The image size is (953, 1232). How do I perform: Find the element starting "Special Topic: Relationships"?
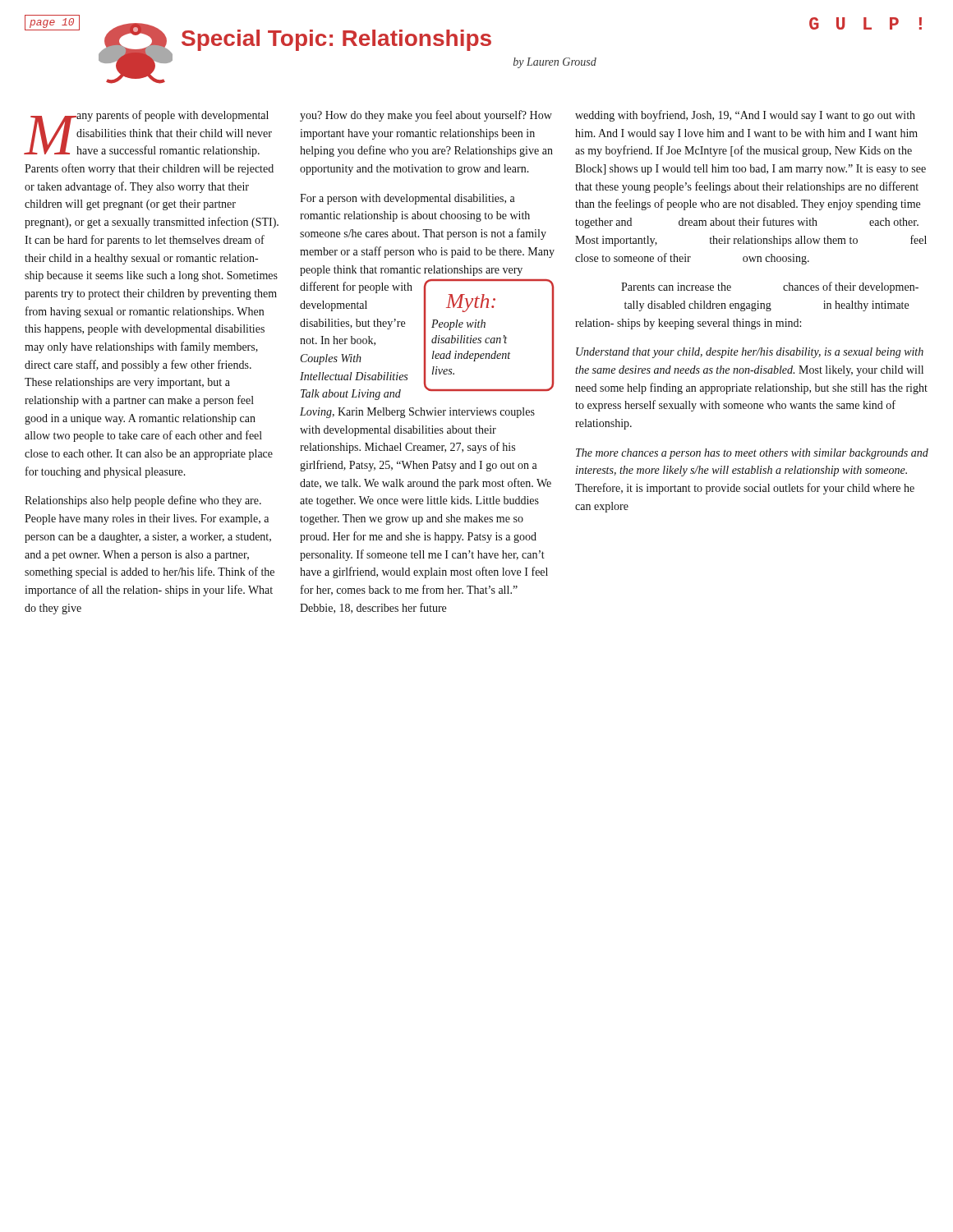coord(337,38)
